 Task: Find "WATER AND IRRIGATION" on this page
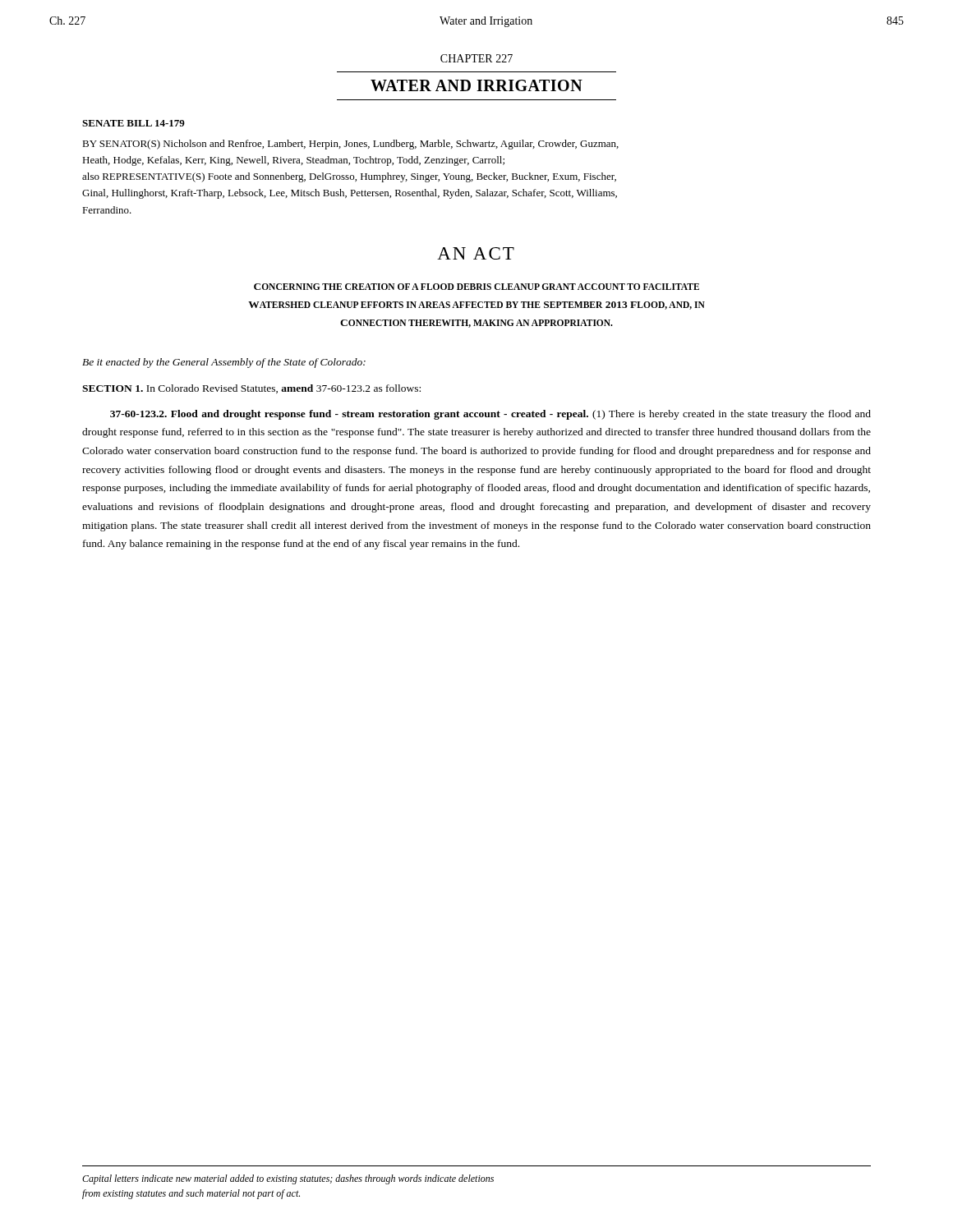click(x=476, y=85)
